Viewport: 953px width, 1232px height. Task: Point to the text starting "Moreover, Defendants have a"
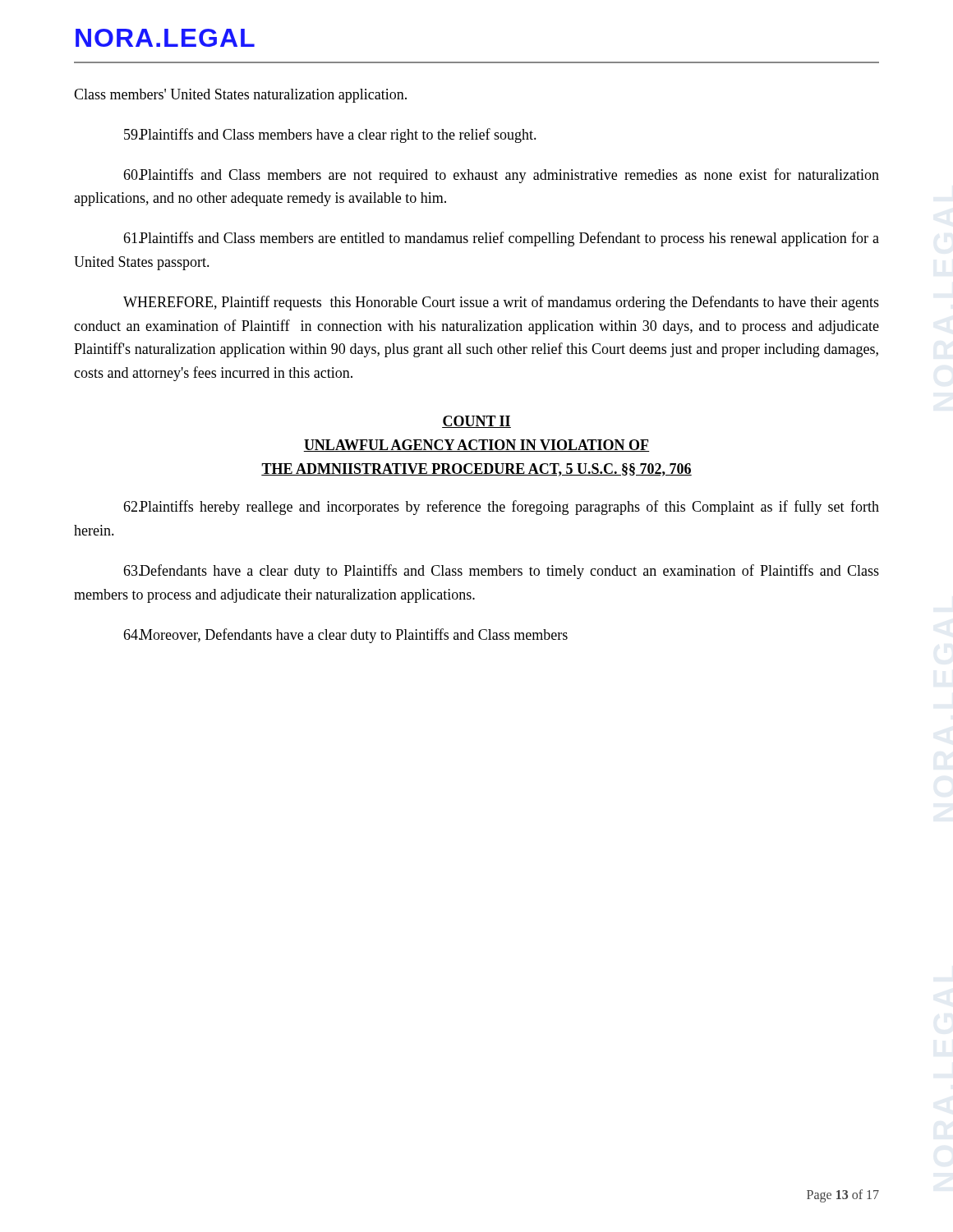pos(321,635)
